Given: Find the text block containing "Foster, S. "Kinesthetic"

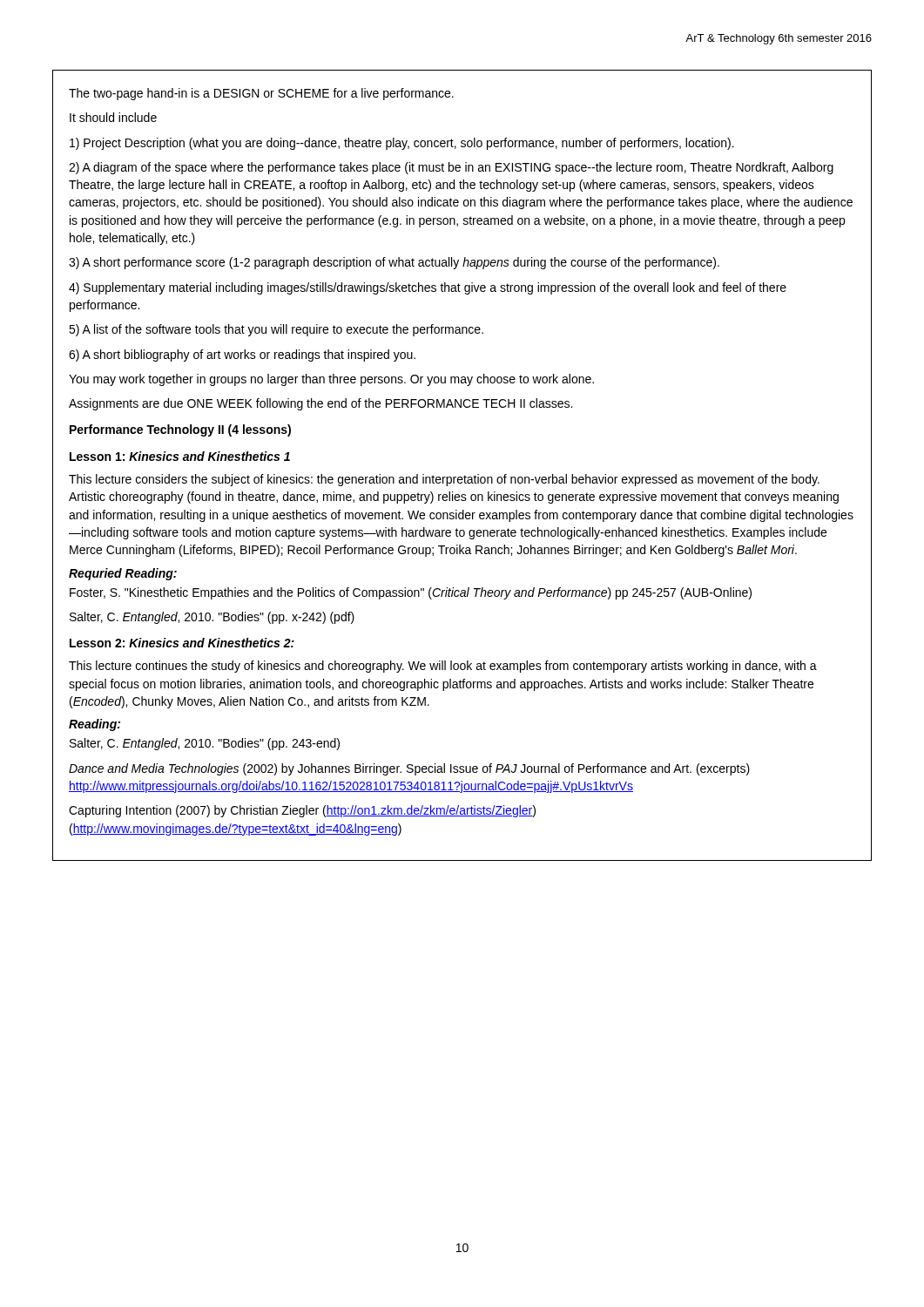Looking at the screenshot, I should [411, 592].
